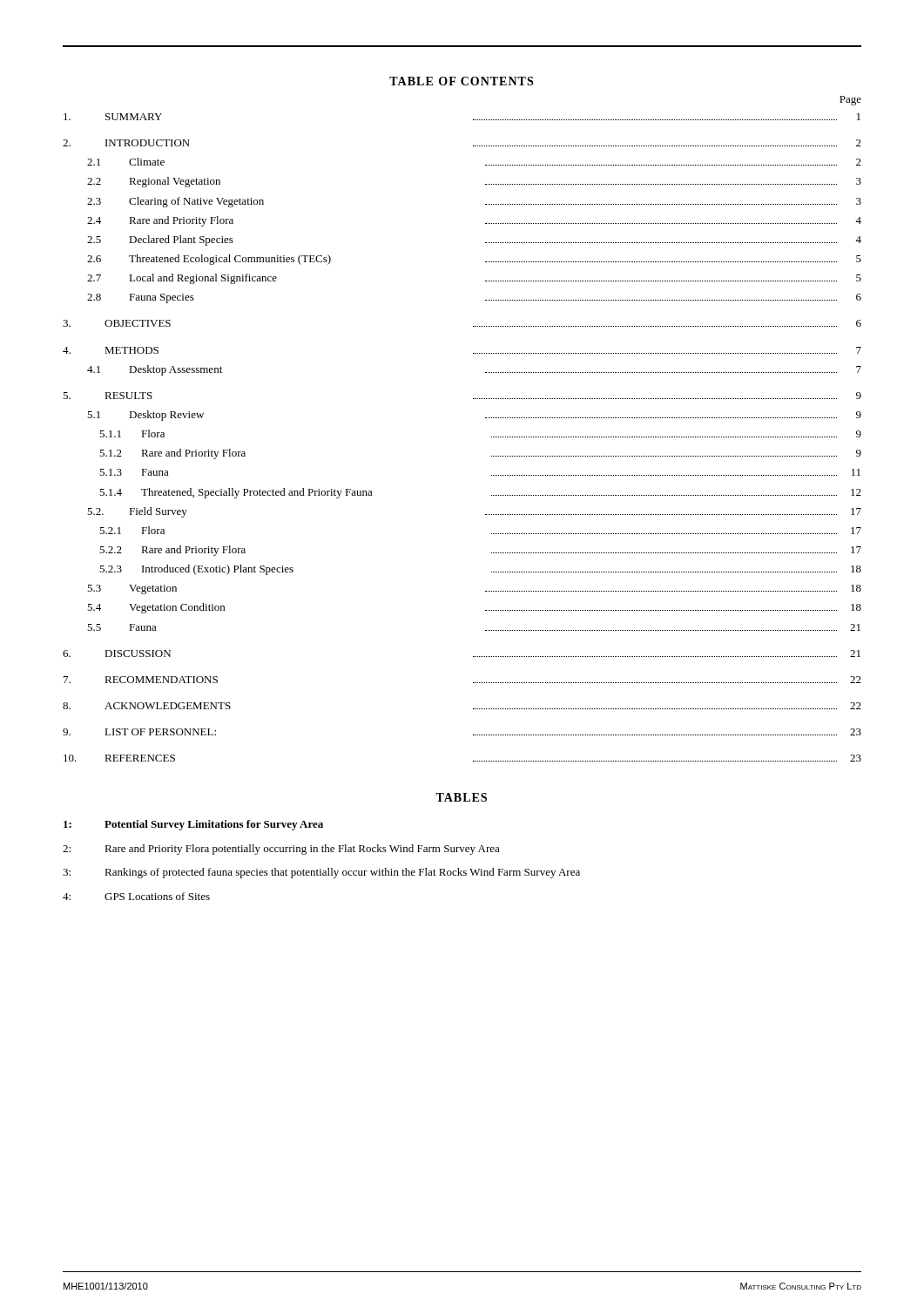Locate the region starting "2.3 Clearing of Native Vegetation 3"
This screenshot has height=1307, width=924.
[x=197, y=202]
